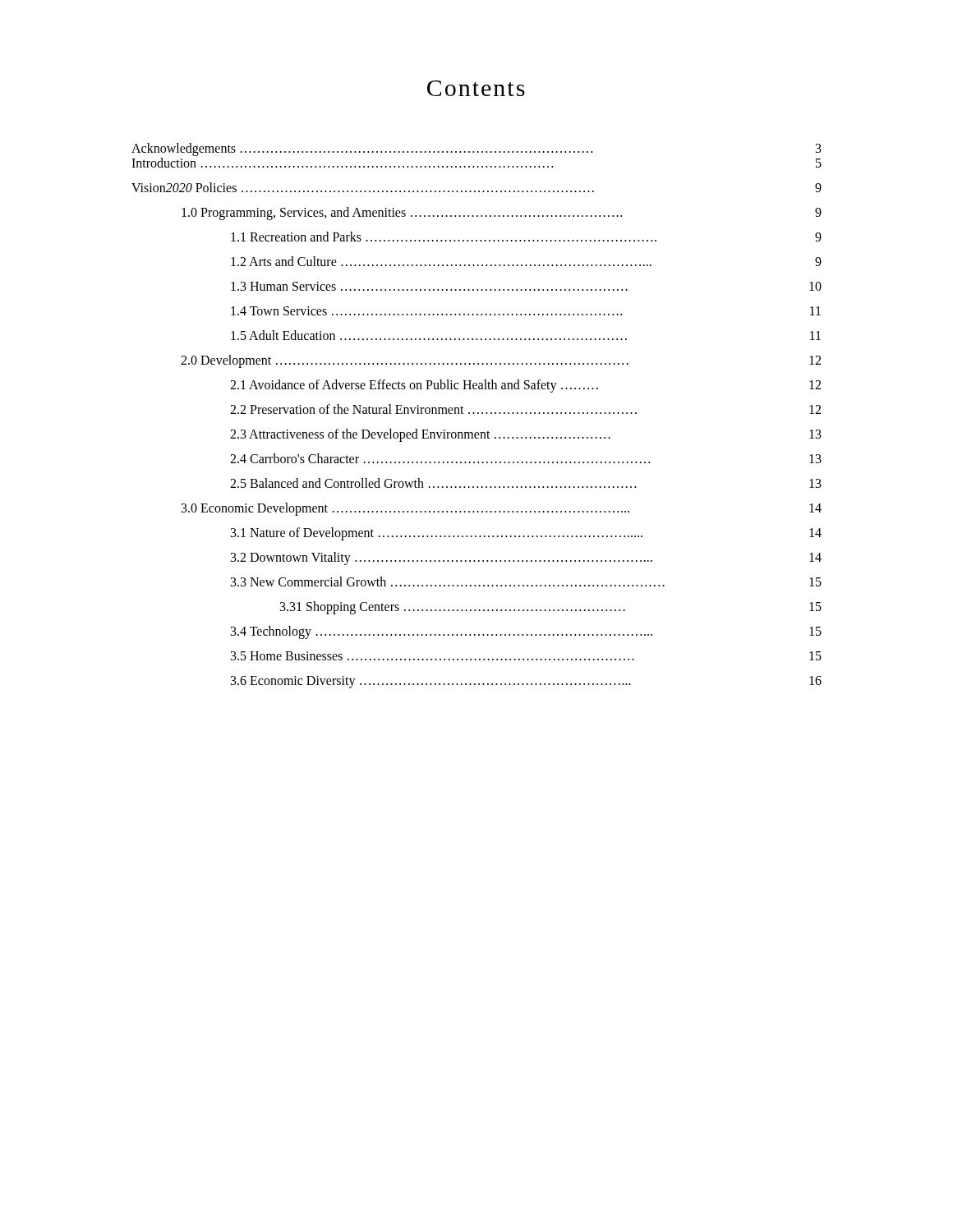Navigate to the text block starting "3.0 Economic Development"
The width and height of the screenshot is (953, 1232).
501,508
